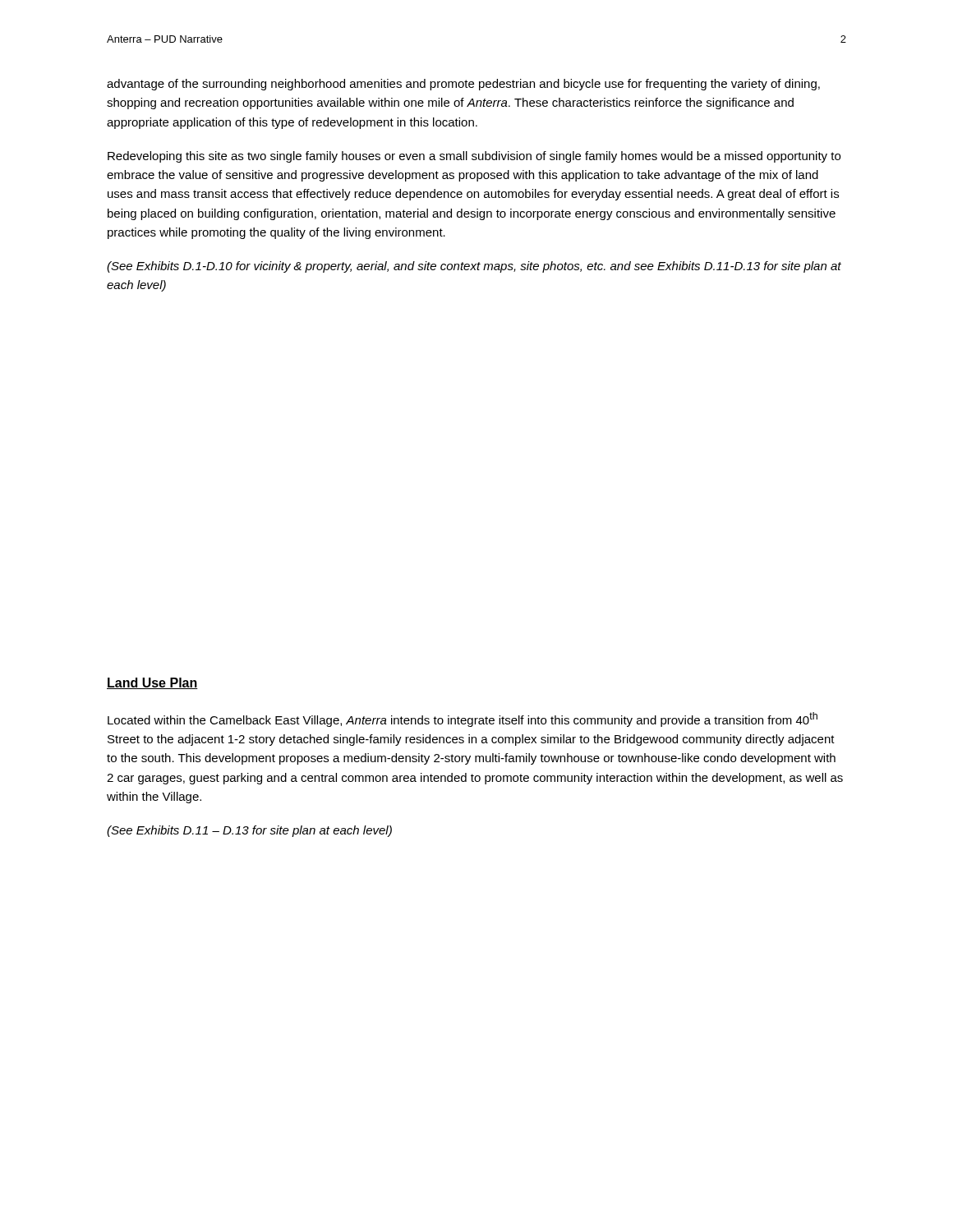This screenshot has width=953, height=1232.
Task: Find the block on this page that starts "Redeveloping this site as two"
Action: [x=476, y=194]
